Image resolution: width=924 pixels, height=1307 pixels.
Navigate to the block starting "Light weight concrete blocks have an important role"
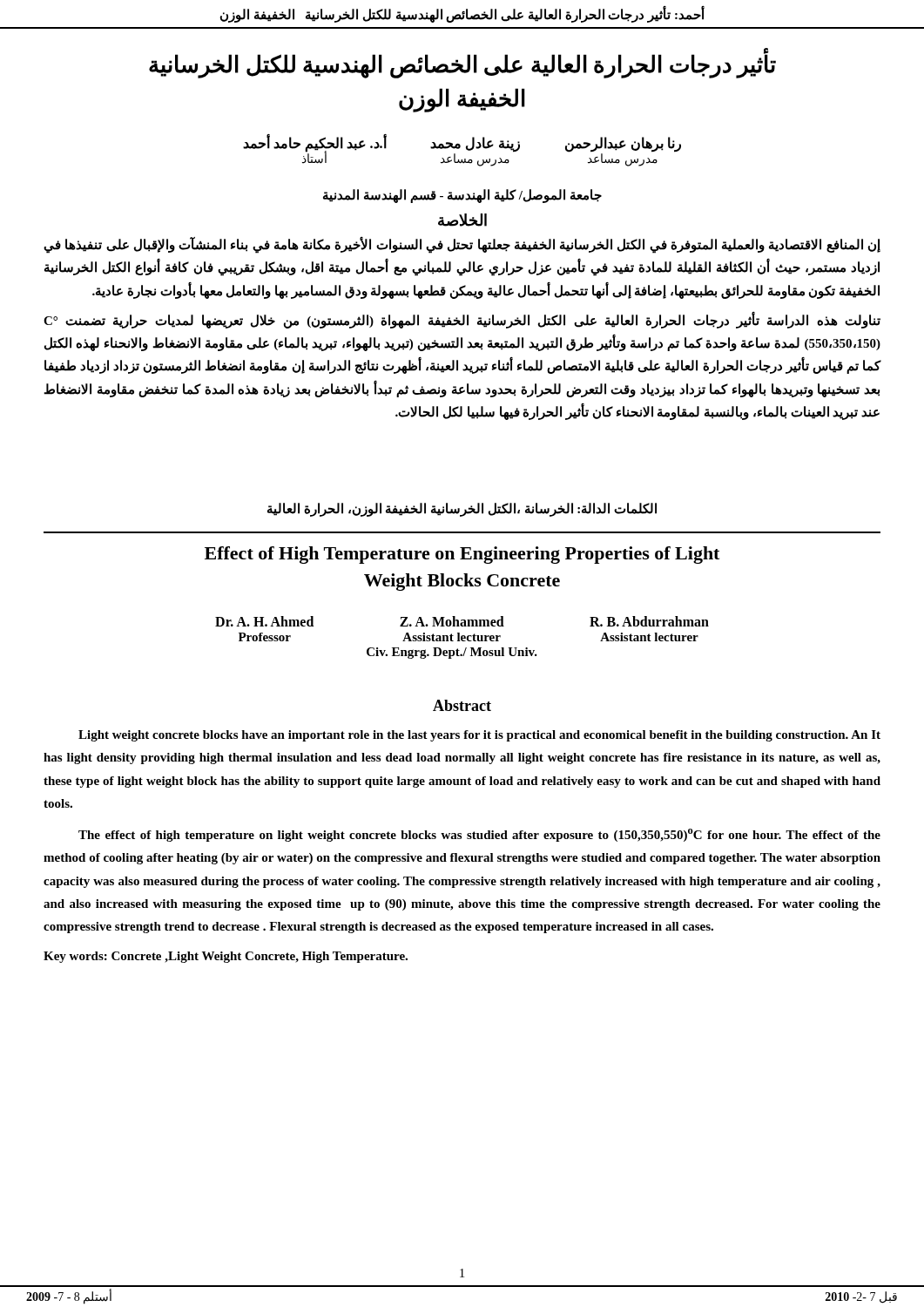(462, 845)
